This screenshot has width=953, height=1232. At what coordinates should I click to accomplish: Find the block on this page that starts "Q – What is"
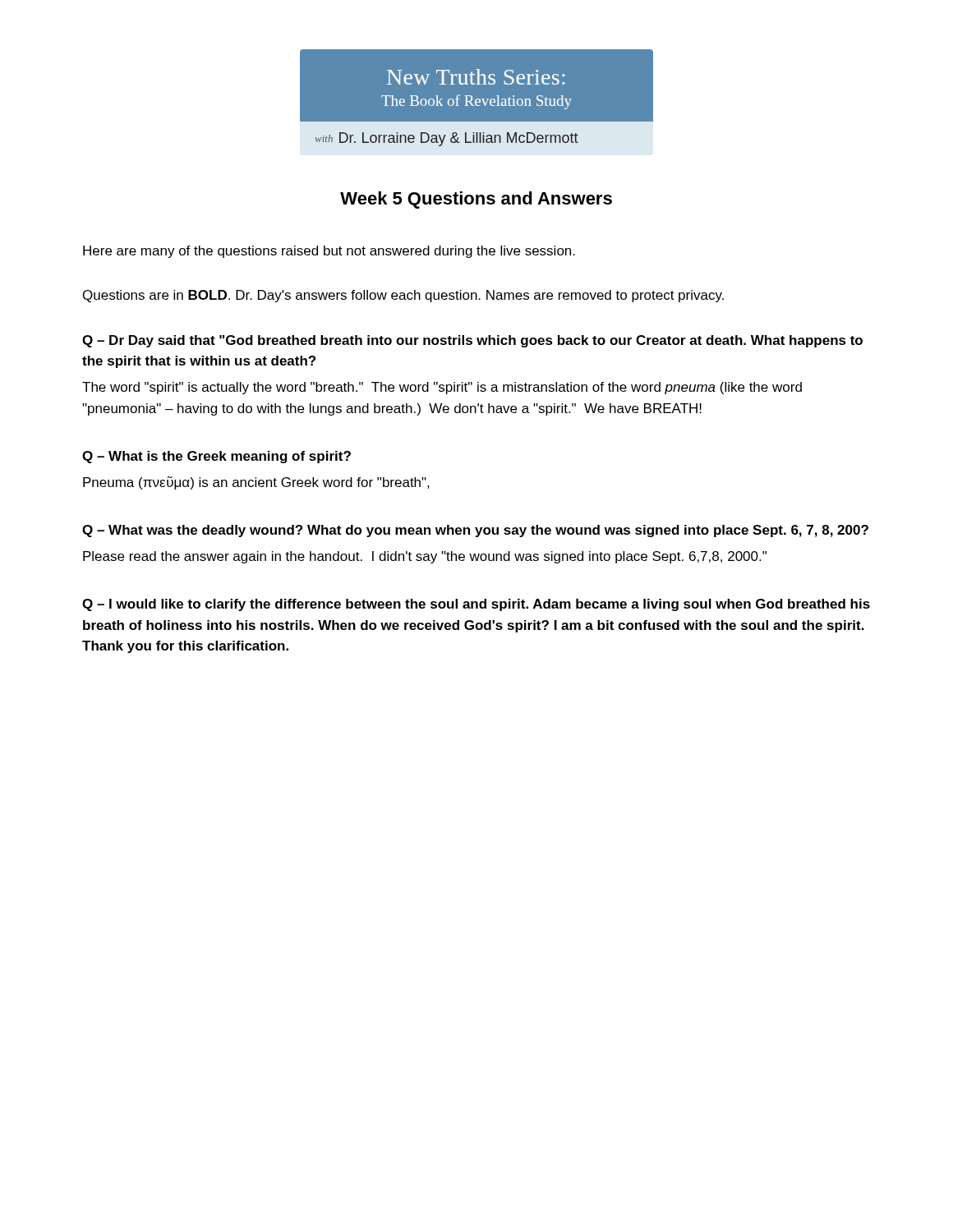click(x=216, y=457)
